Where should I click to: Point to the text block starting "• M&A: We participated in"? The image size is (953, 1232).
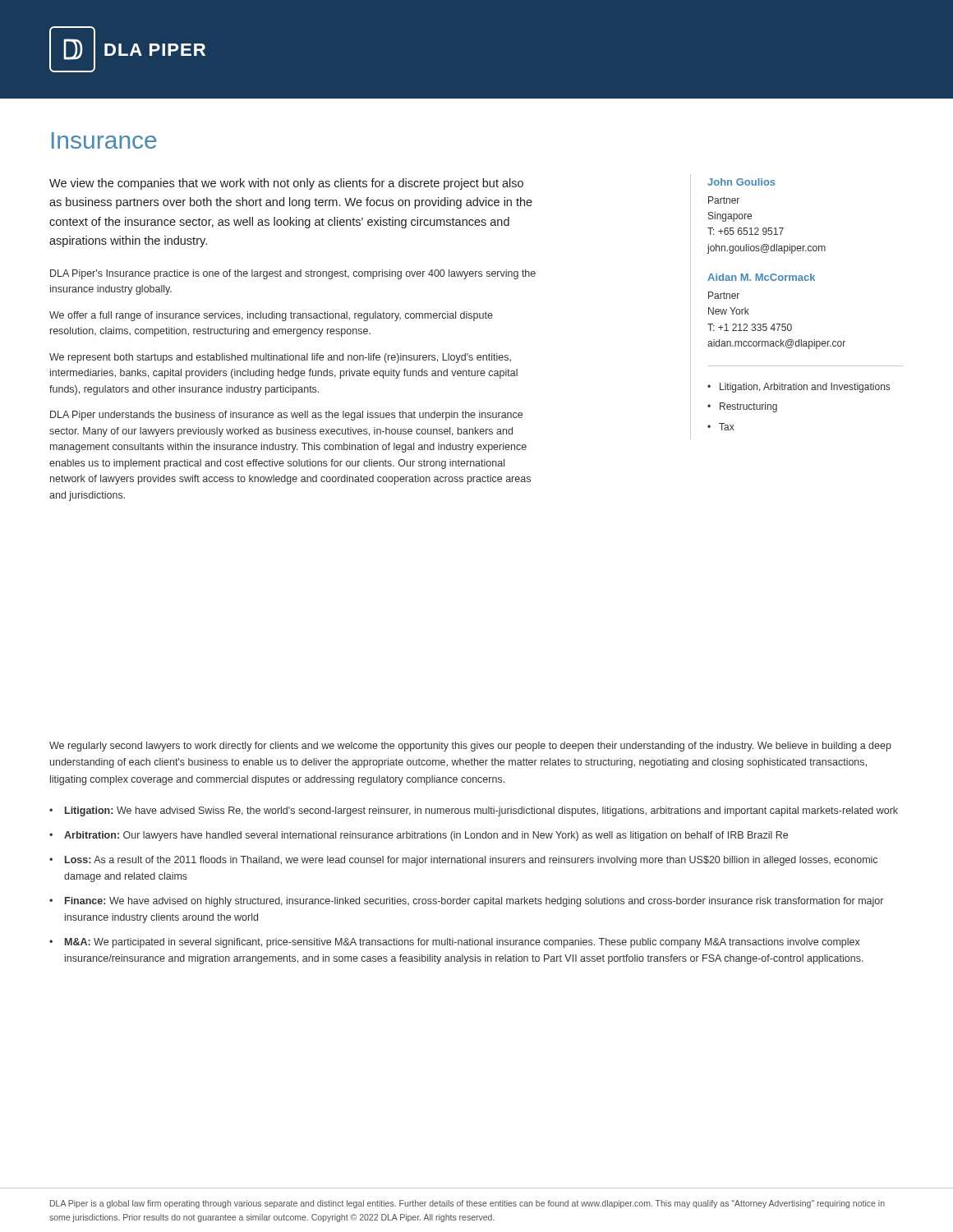point(457,949)
